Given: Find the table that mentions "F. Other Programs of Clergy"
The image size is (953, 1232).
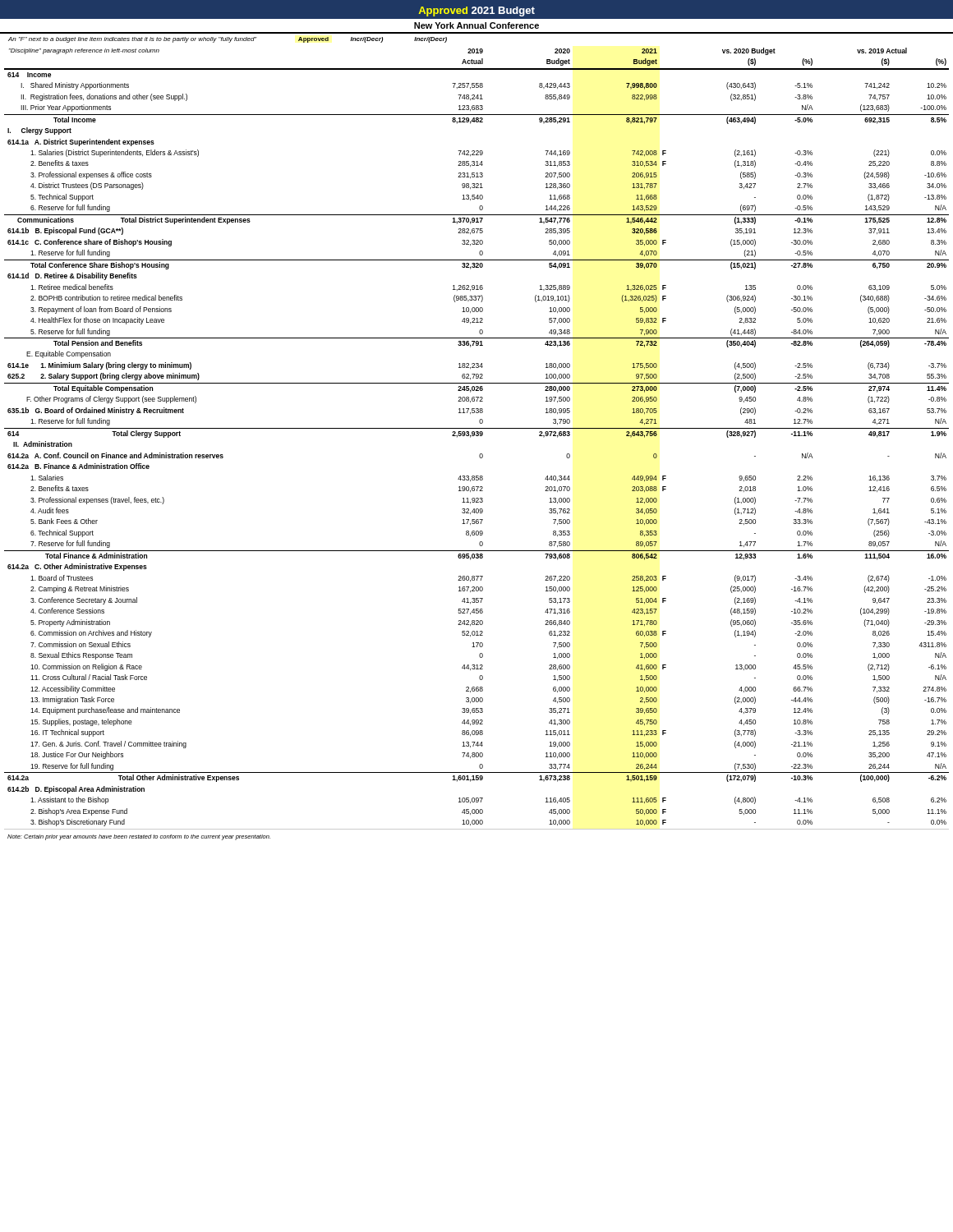Looking at the screenshot, I should (x=476, y=438).
